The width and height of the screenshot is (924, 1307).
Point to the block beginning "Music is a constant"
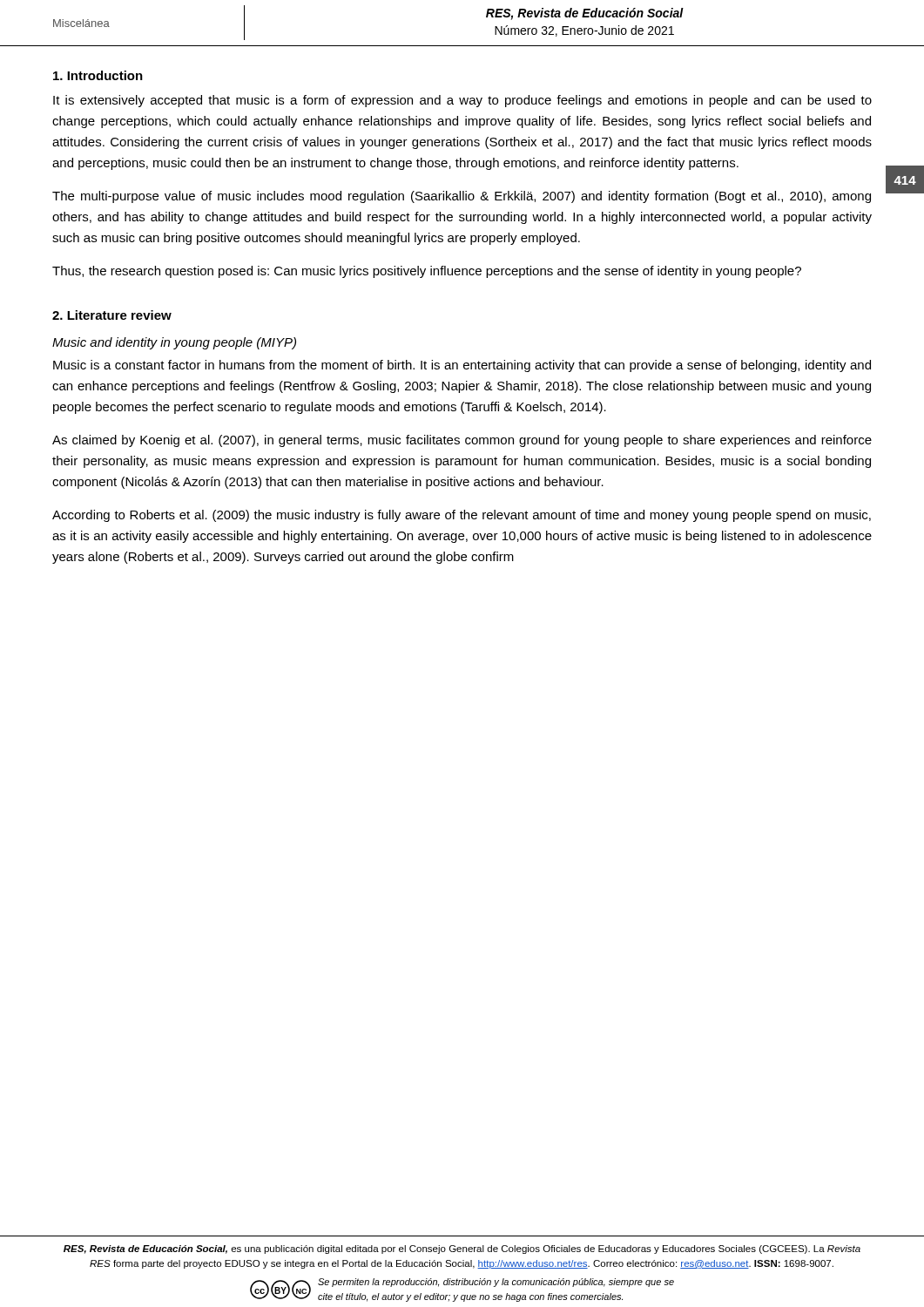tap(462, 386)
